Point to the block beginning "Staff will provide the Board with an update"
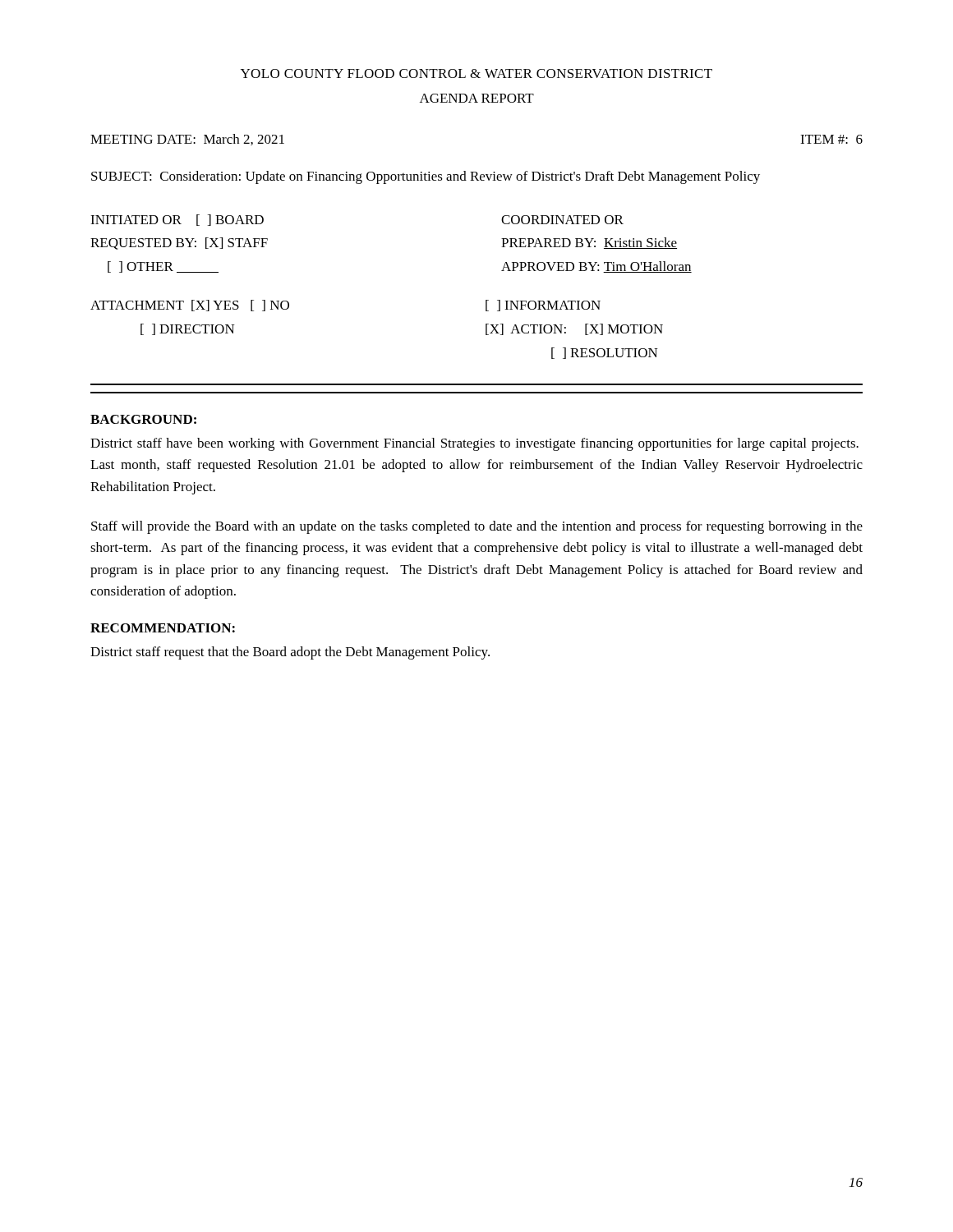Screen dimensions: 1232x953 click(x=476, y=558)
